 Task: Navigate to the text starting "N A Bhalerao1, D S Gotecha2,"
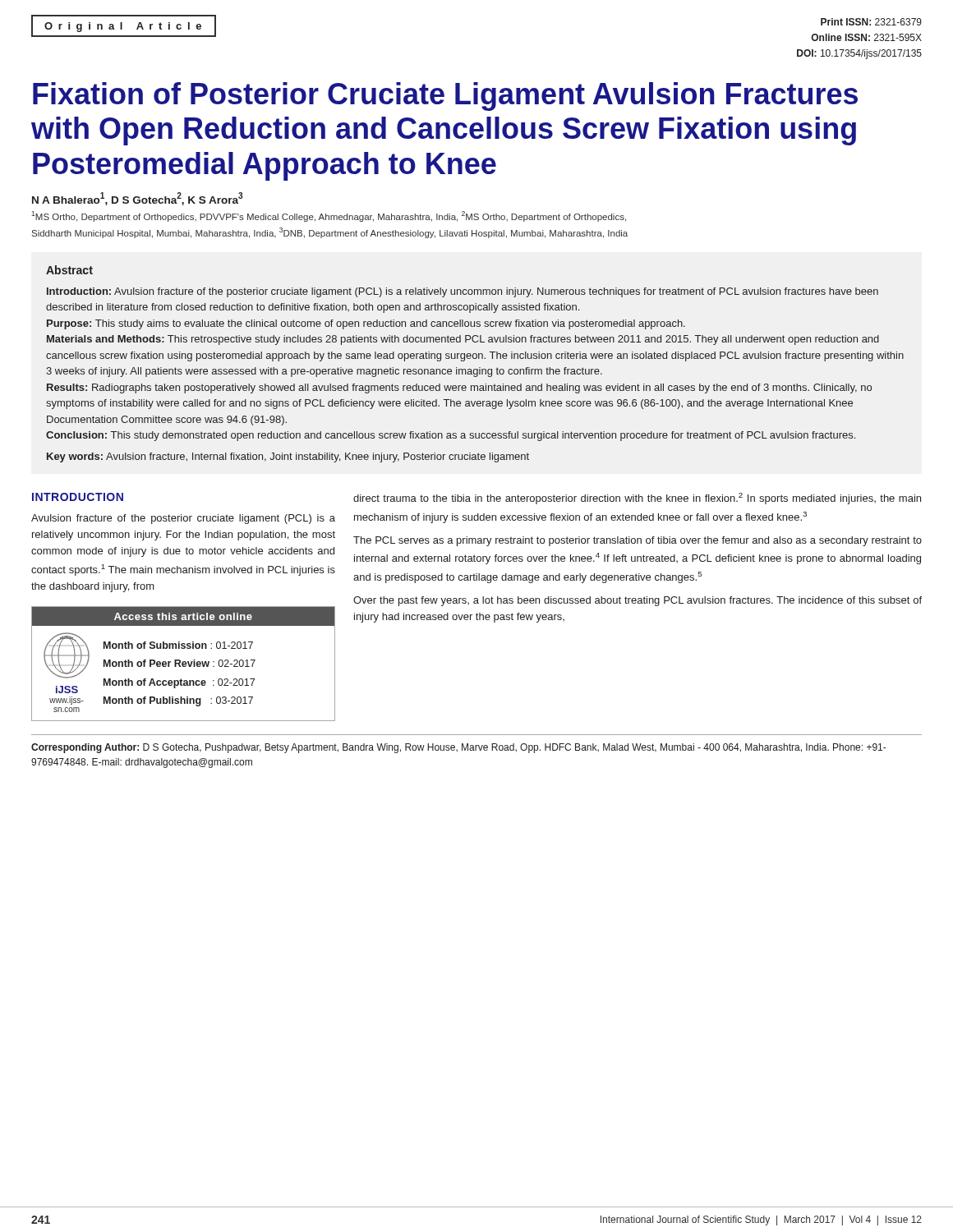pos(137,199)
